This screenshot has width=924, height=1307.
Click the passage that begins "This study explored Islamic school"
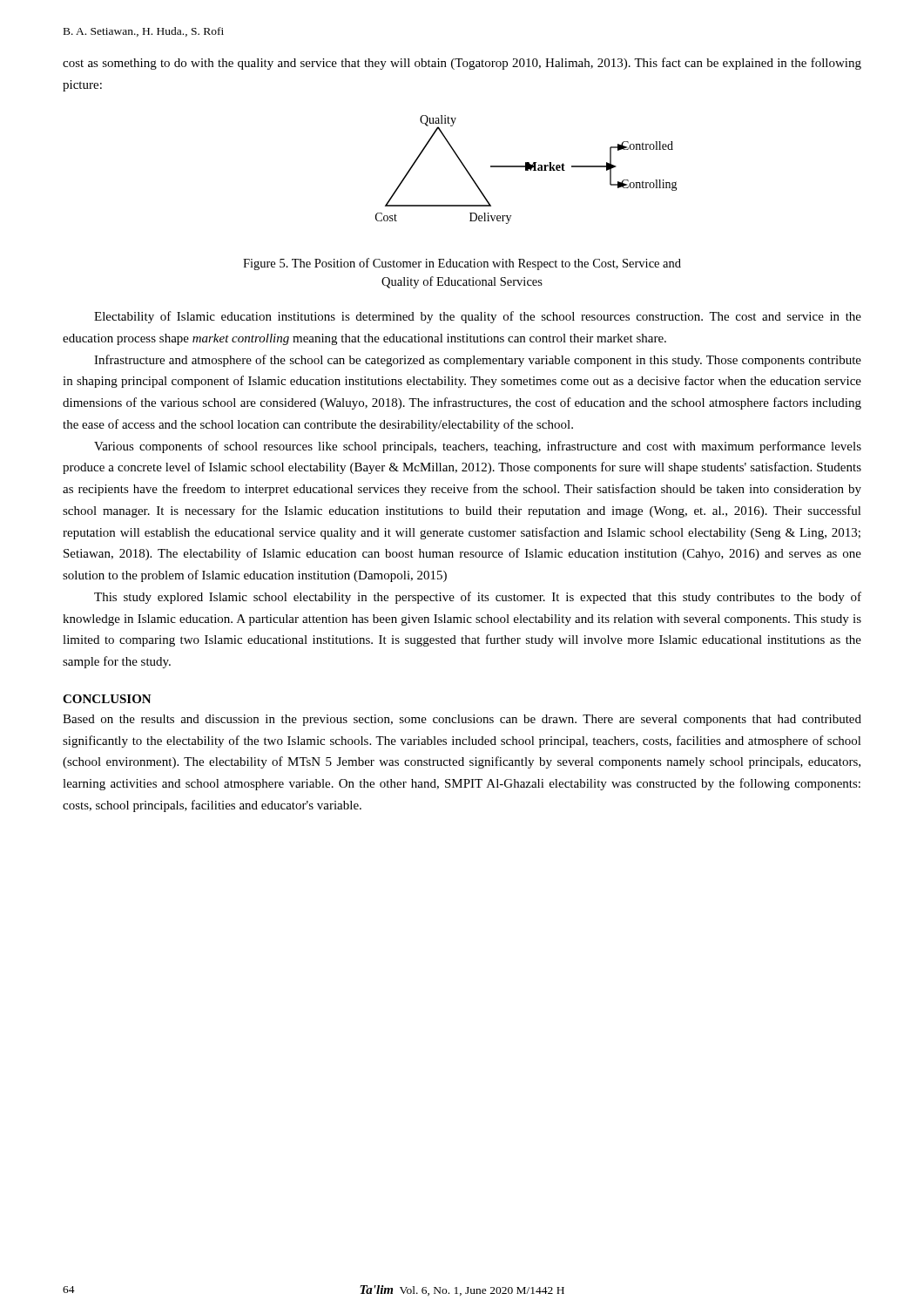462,629
